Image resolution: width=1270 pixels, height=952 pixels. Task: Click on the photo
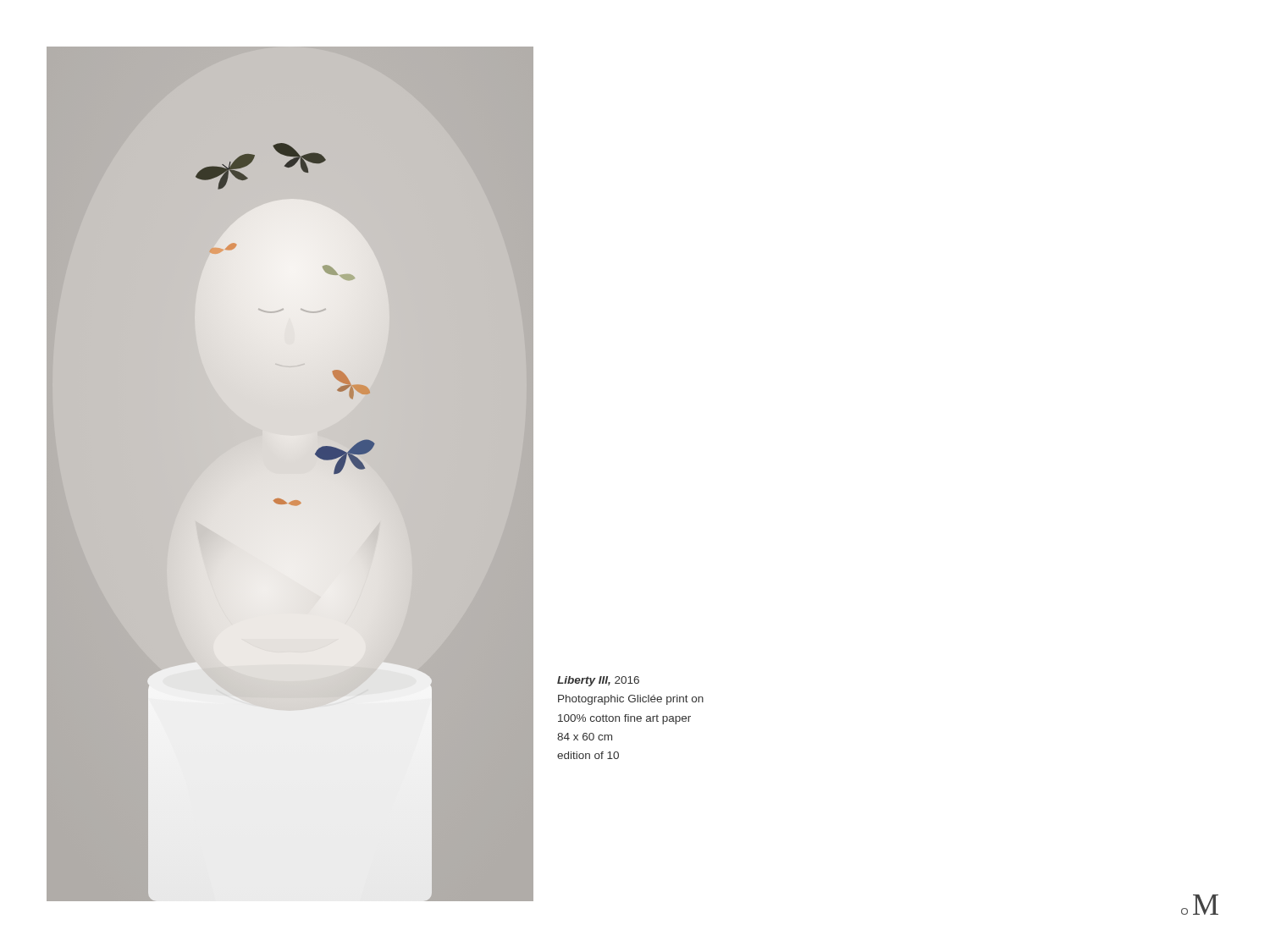point(290,474)
